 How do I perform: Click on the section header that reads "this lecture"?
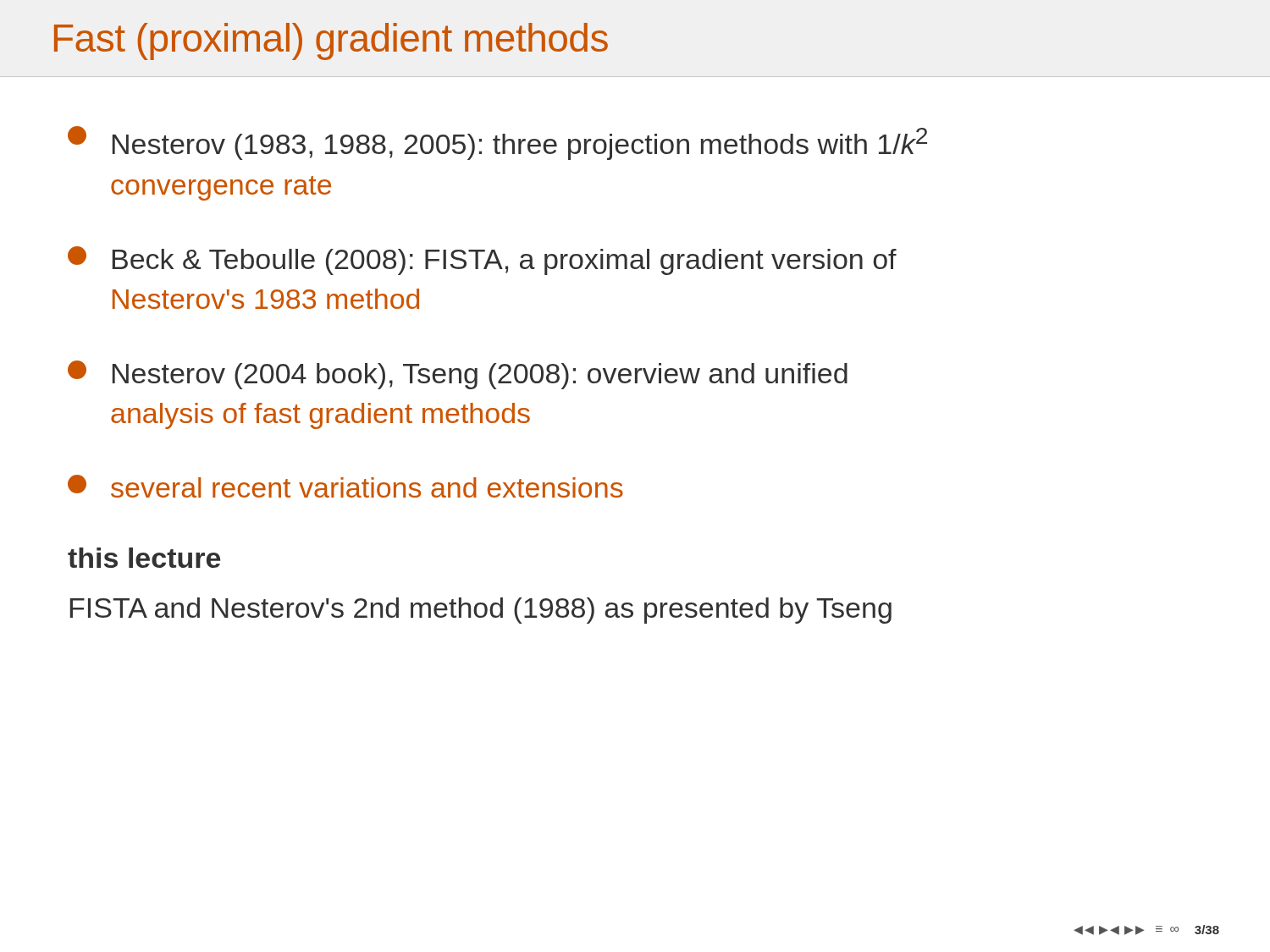click(x=145, y=558)
